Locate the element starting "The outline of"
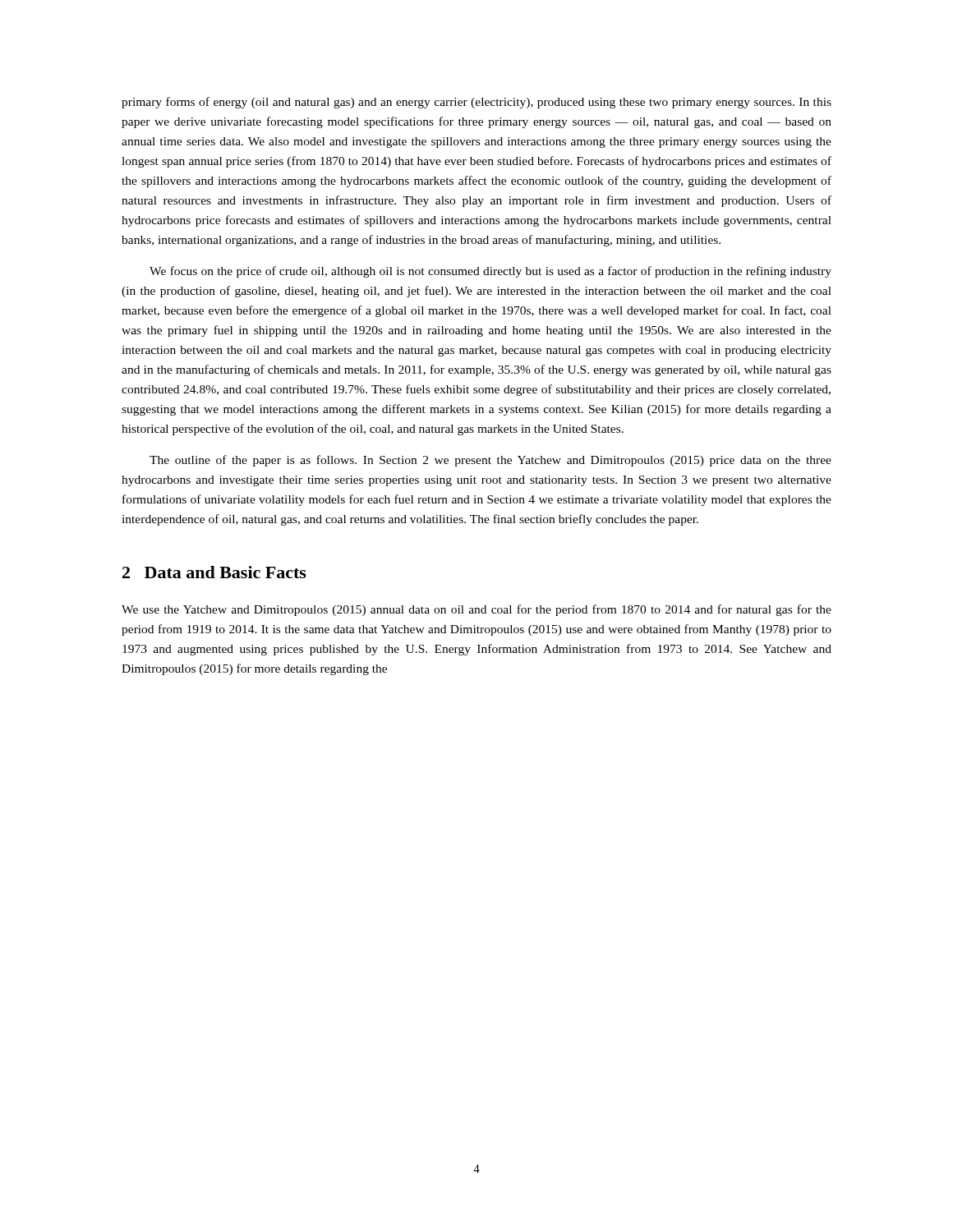Screen dimensions: 1232x953 point(476,490)
